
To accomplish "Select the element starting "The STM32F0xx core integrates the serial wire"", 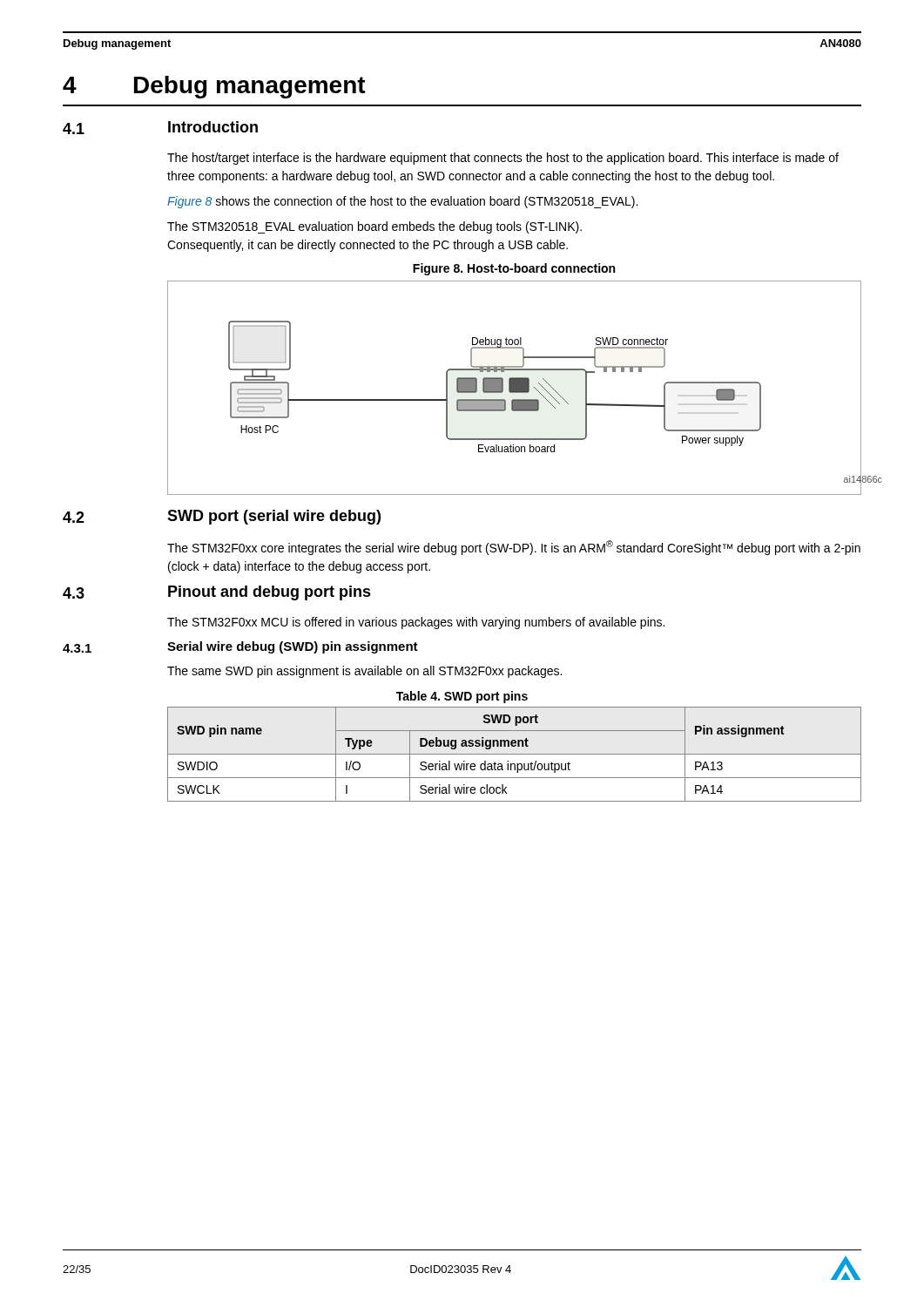I will point(514,556).
